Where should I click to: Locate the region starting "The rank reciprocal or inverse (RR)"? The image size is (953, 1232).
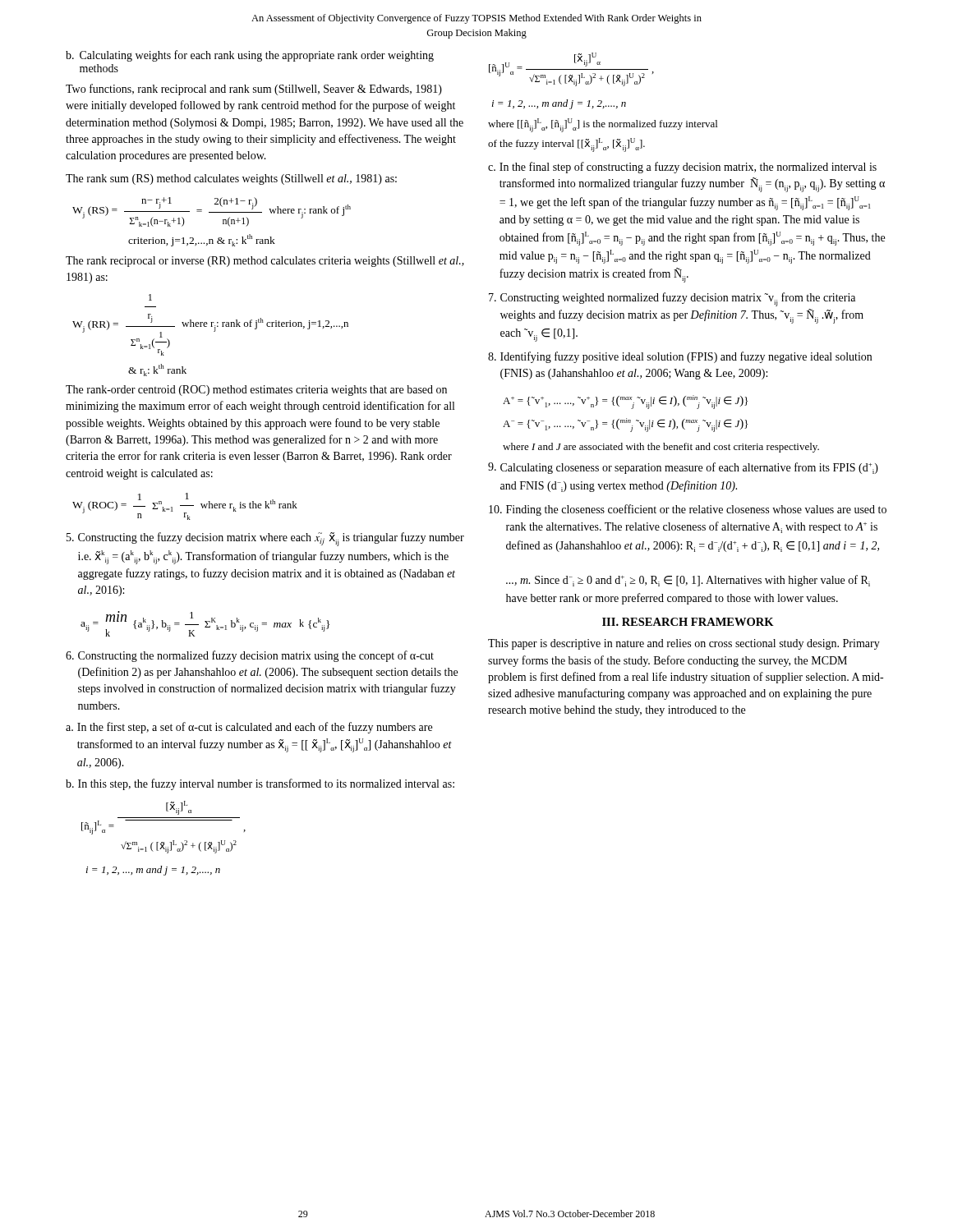point(265,269)
